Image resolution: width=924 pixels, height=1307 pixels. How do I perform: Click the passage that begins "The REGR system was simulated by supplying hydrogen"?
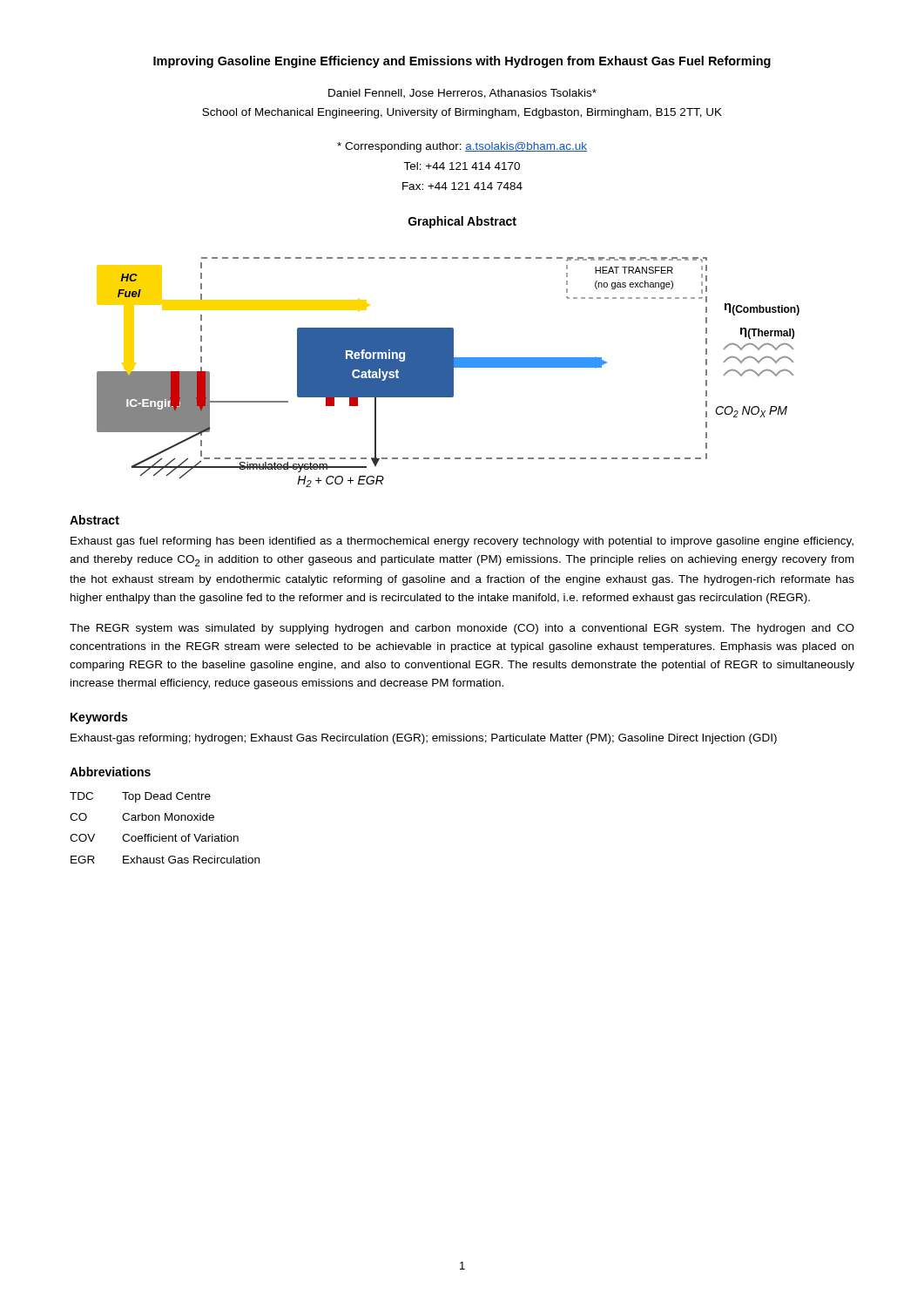(462, 655)
